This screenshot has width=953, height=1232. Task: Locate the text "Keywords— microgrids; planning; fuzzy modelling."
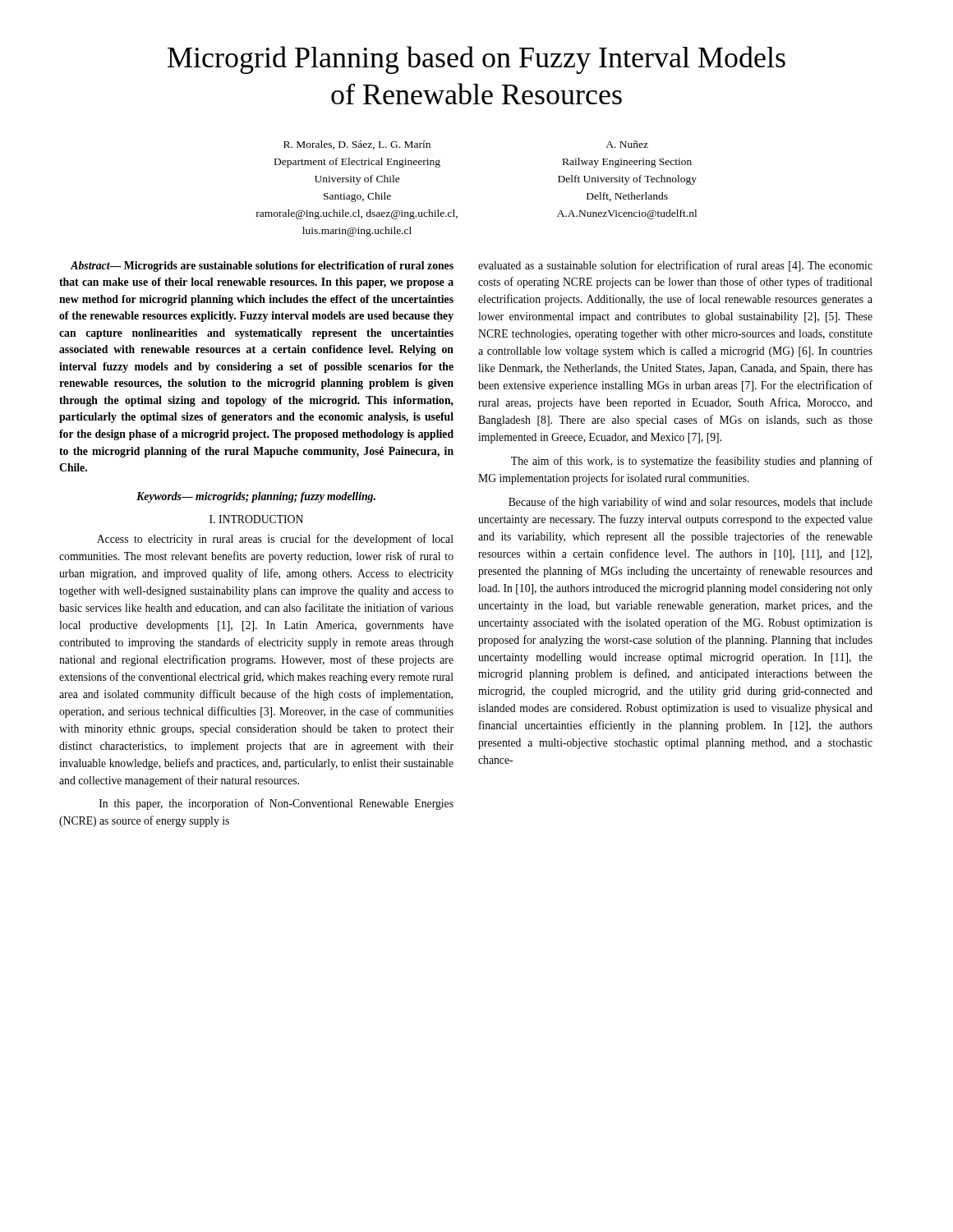(256, 496)
